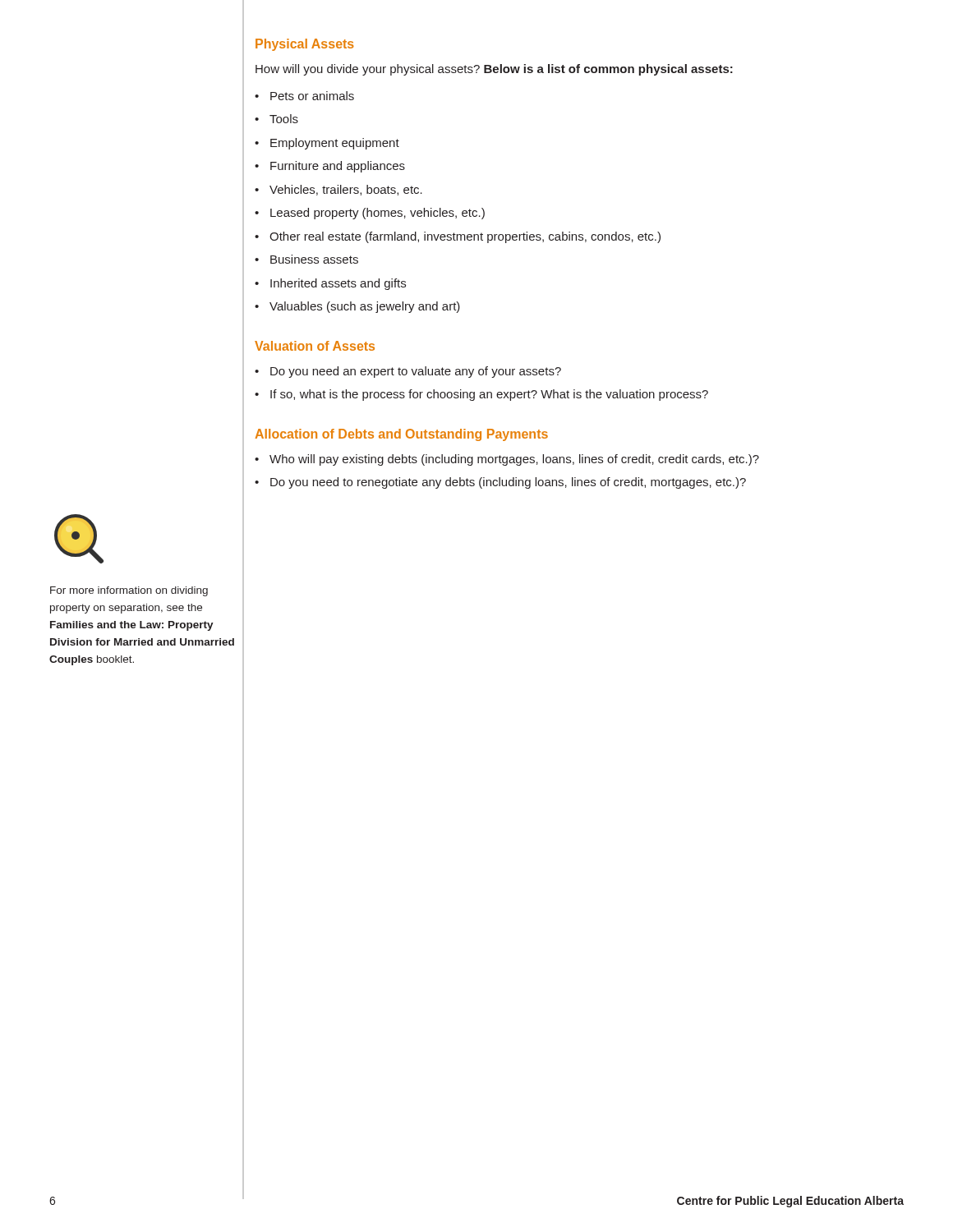Find the section header on this page that starts "Allocation of Debts and"
The width and height of the screenshot is (953, 1232).
pyautogui.click(x=401, y=435)
